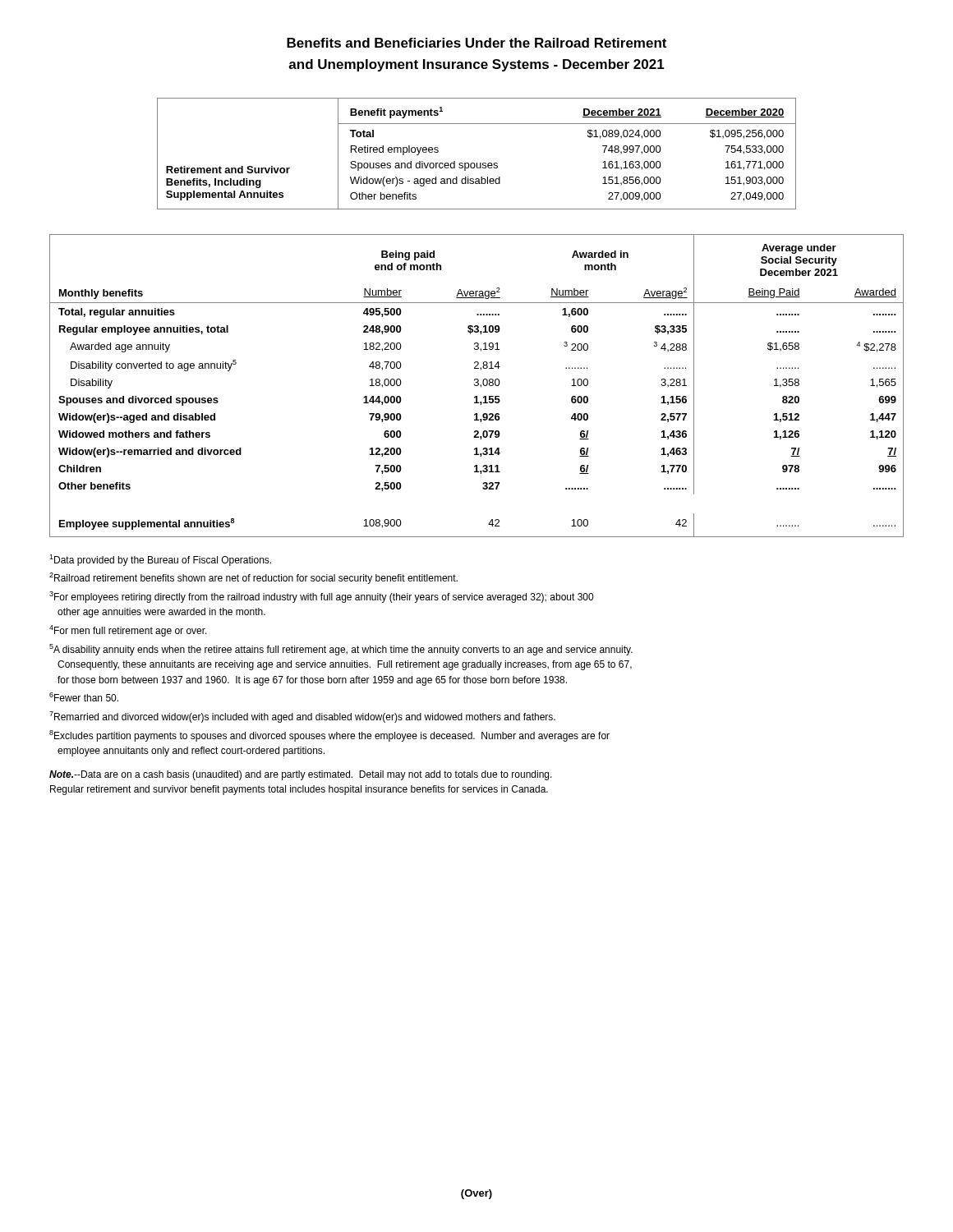This screenshot has width=953, height=1232.
Task: Click on the footnote that reads "5A disability annuity ends when the retiree attains"
Action: point(341,665)
